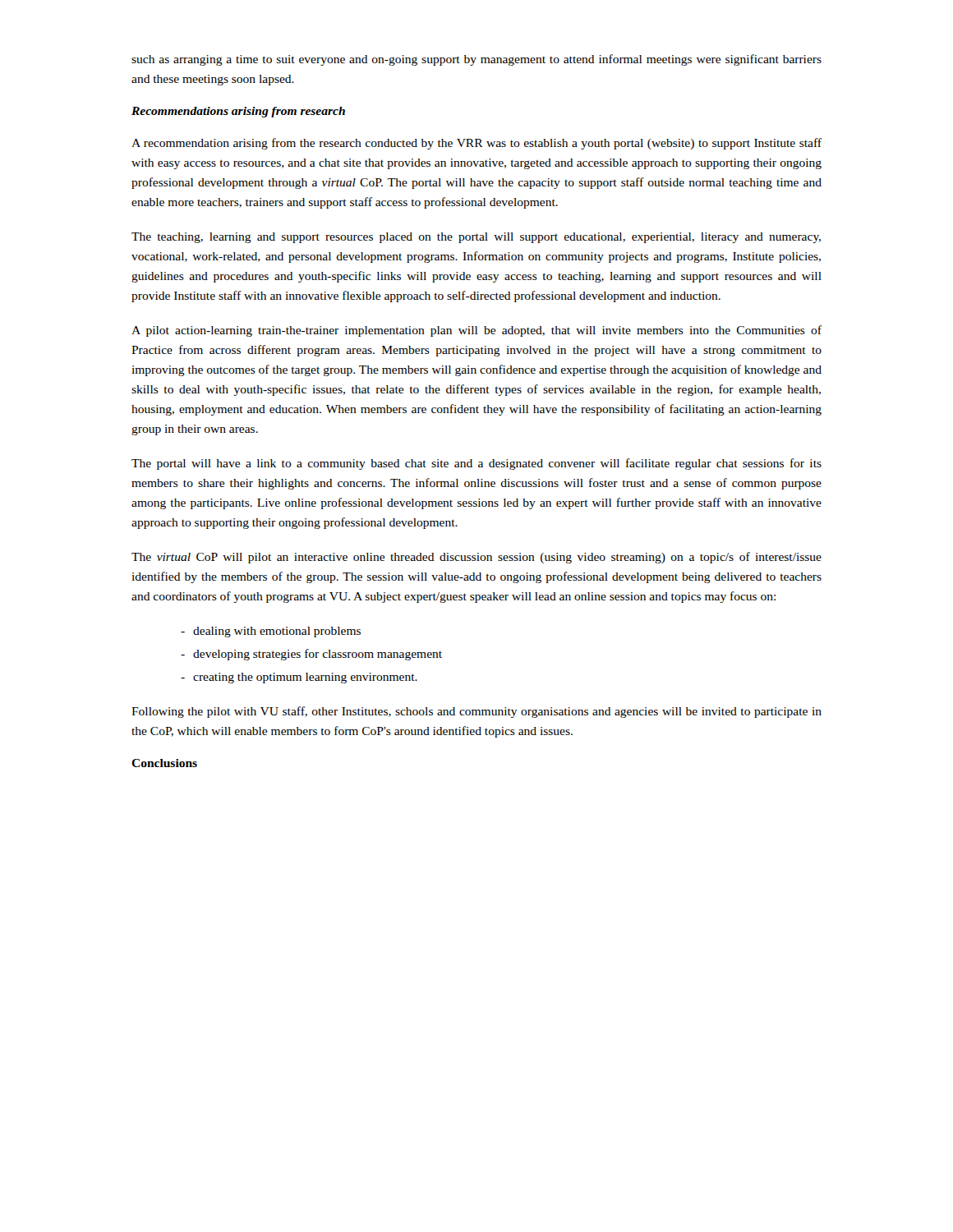Select the element starting "Recommendations arising from research"
The height and width of the screenshot is (1232, 953).
238,111
